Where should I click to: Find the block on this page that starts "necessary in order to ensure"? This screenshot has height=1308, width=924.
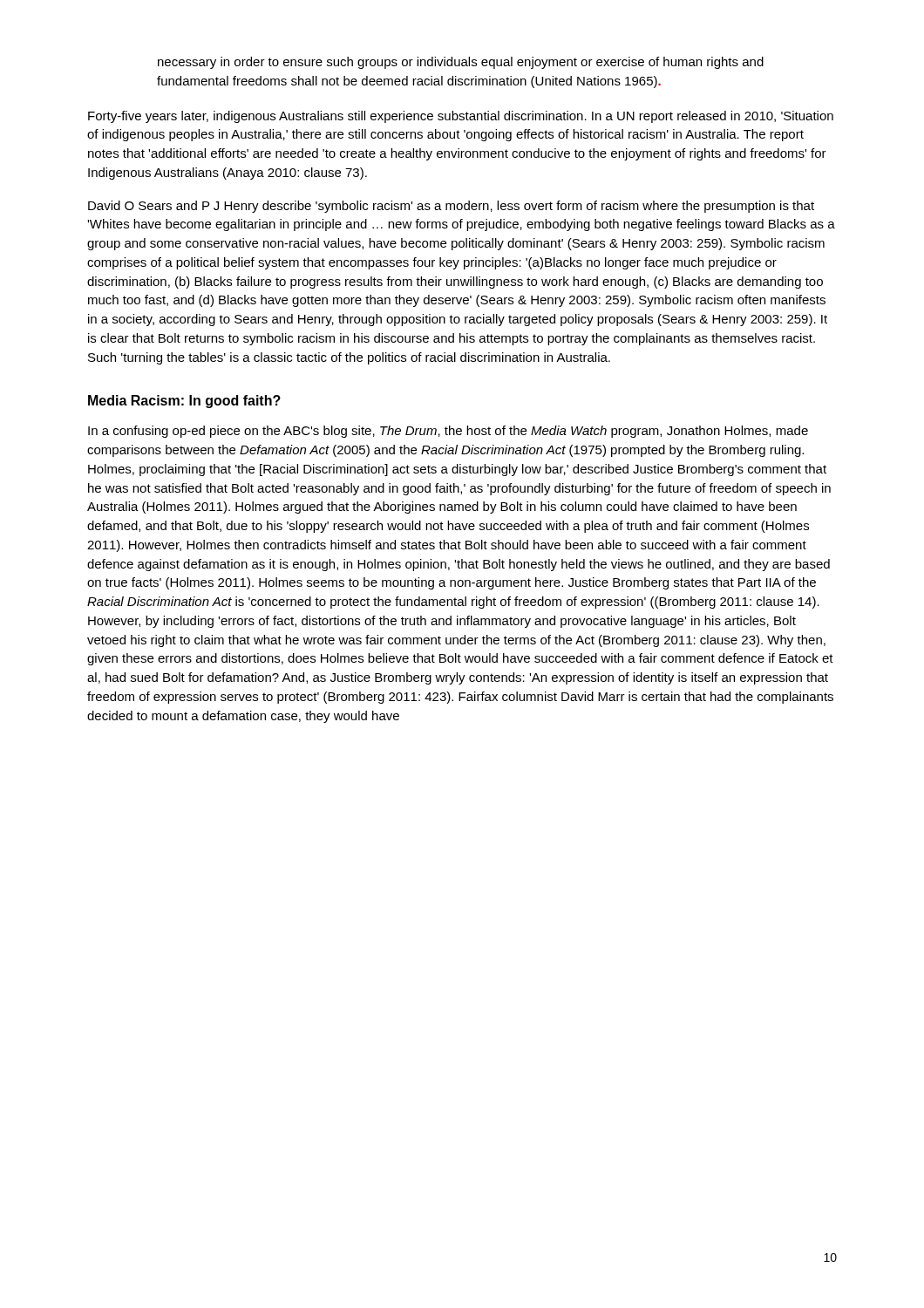pos(460,71)
